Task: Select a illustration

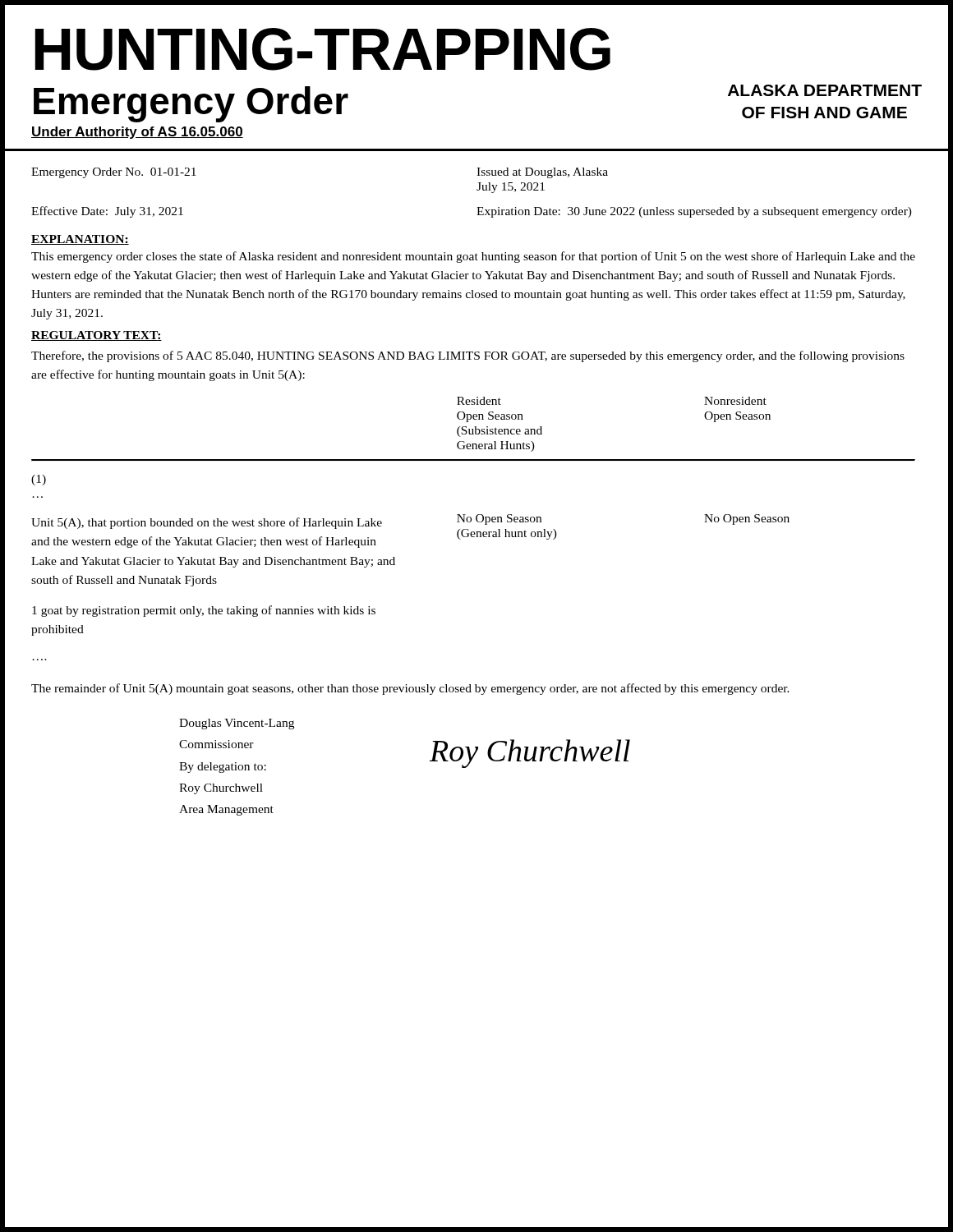Action: [x=532, y=746]
